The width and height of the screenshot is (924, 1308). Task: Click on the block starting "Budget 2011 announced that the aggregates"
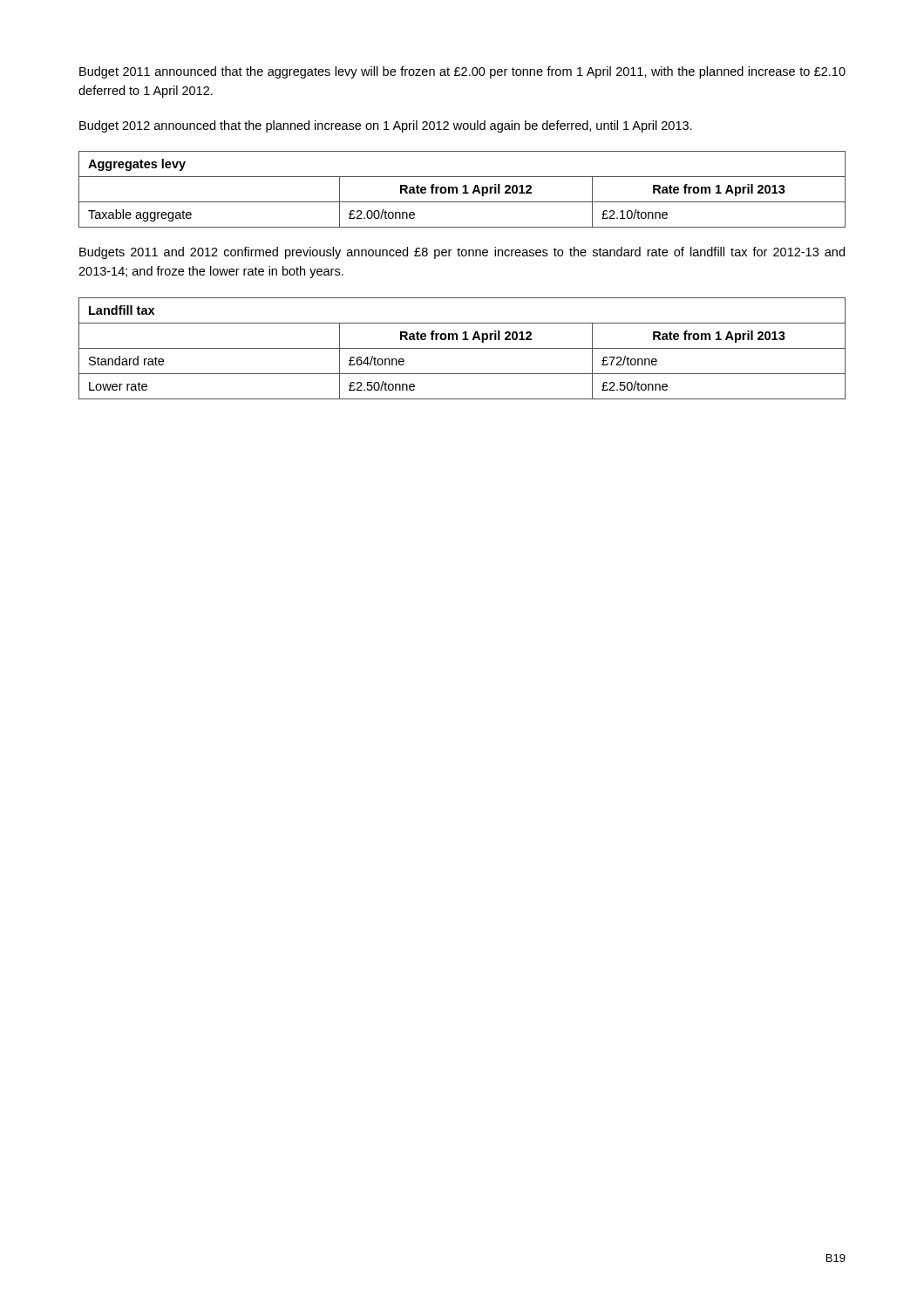pos(462,81)
